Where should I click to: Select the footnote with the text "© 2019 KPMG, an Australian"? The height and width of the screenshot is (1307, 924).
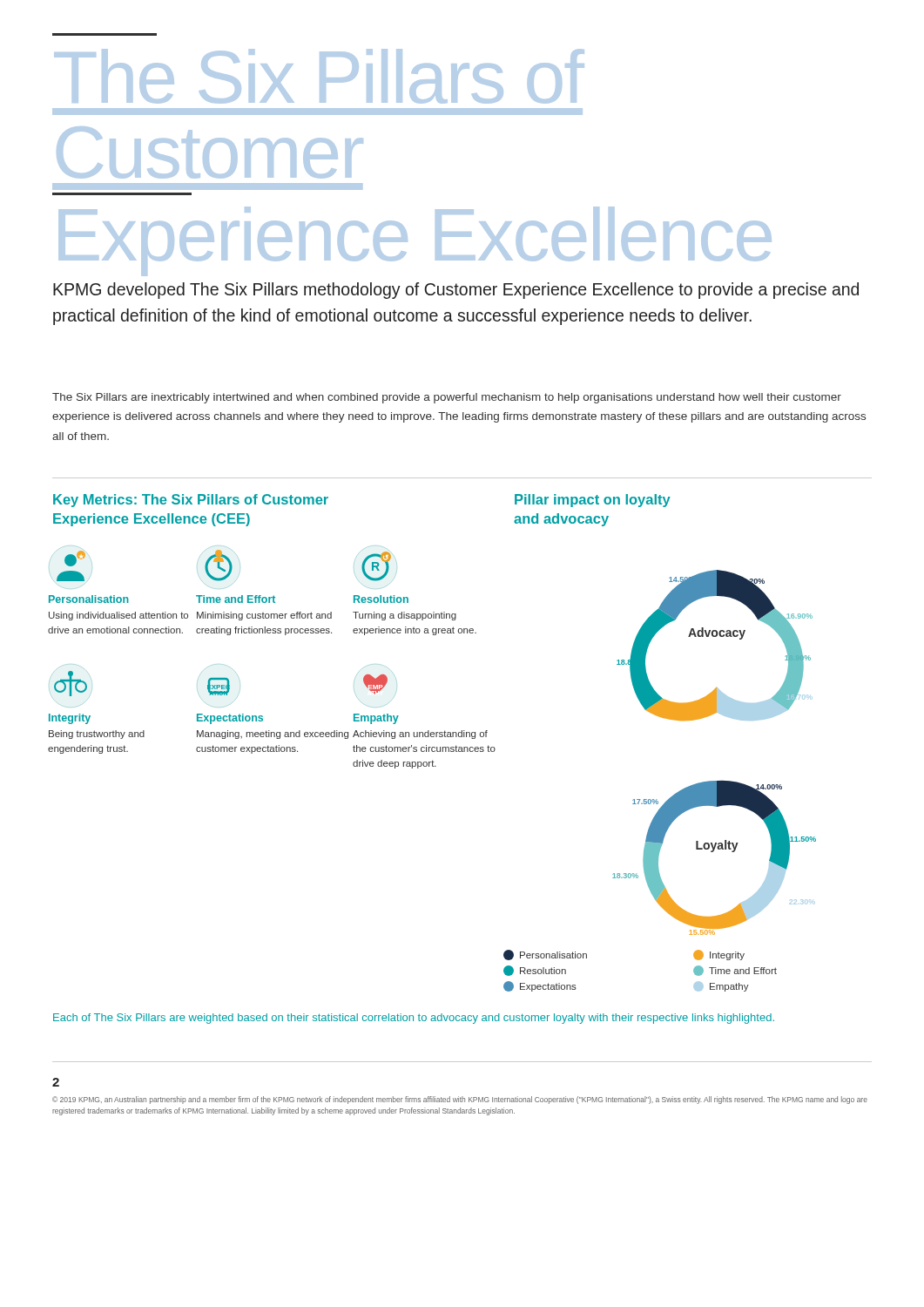(x=460, y=1105)
